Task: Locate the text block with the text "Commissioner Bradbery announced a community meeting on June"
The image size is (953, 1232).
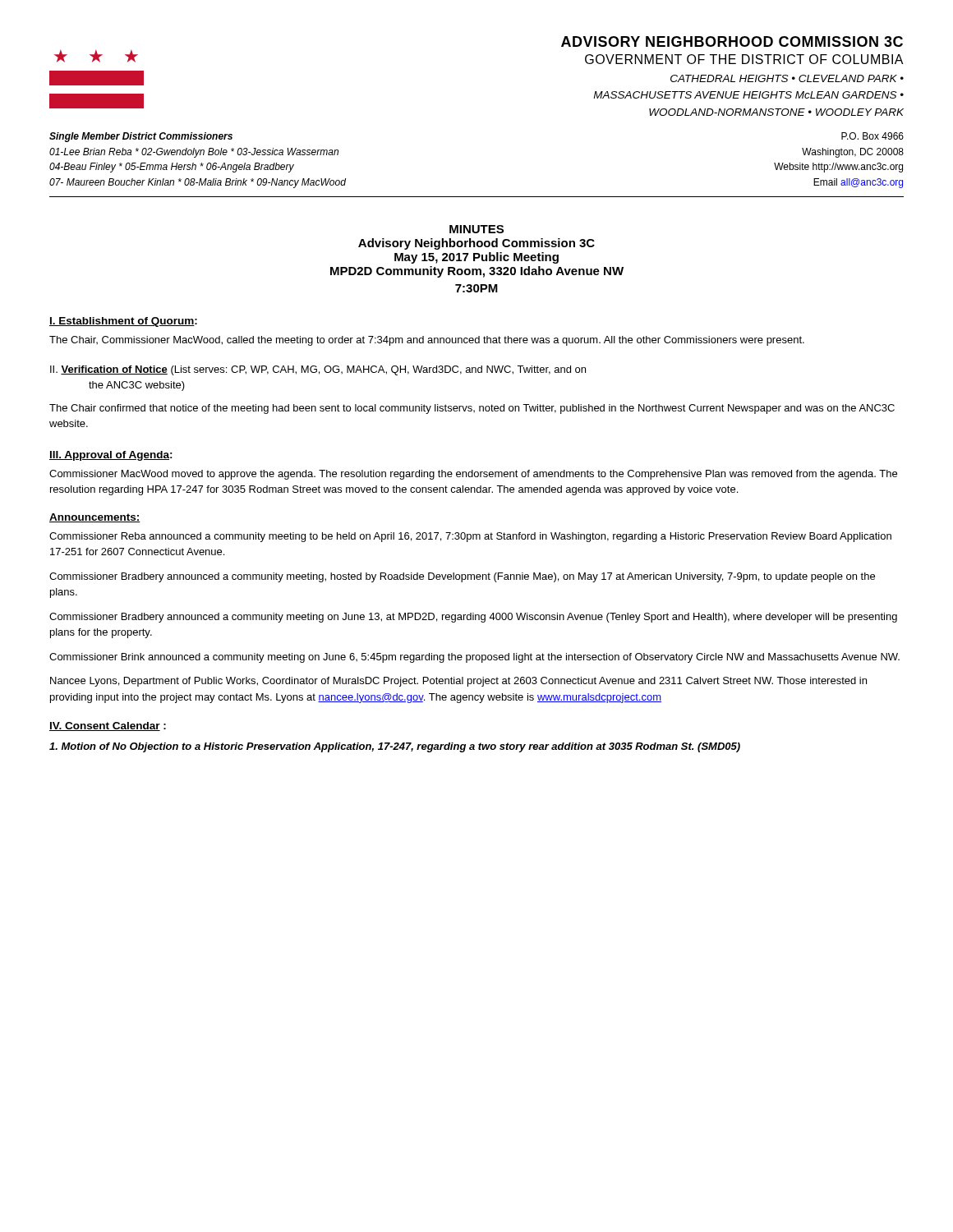Action: pyautogui.click(x=473, y=624)
